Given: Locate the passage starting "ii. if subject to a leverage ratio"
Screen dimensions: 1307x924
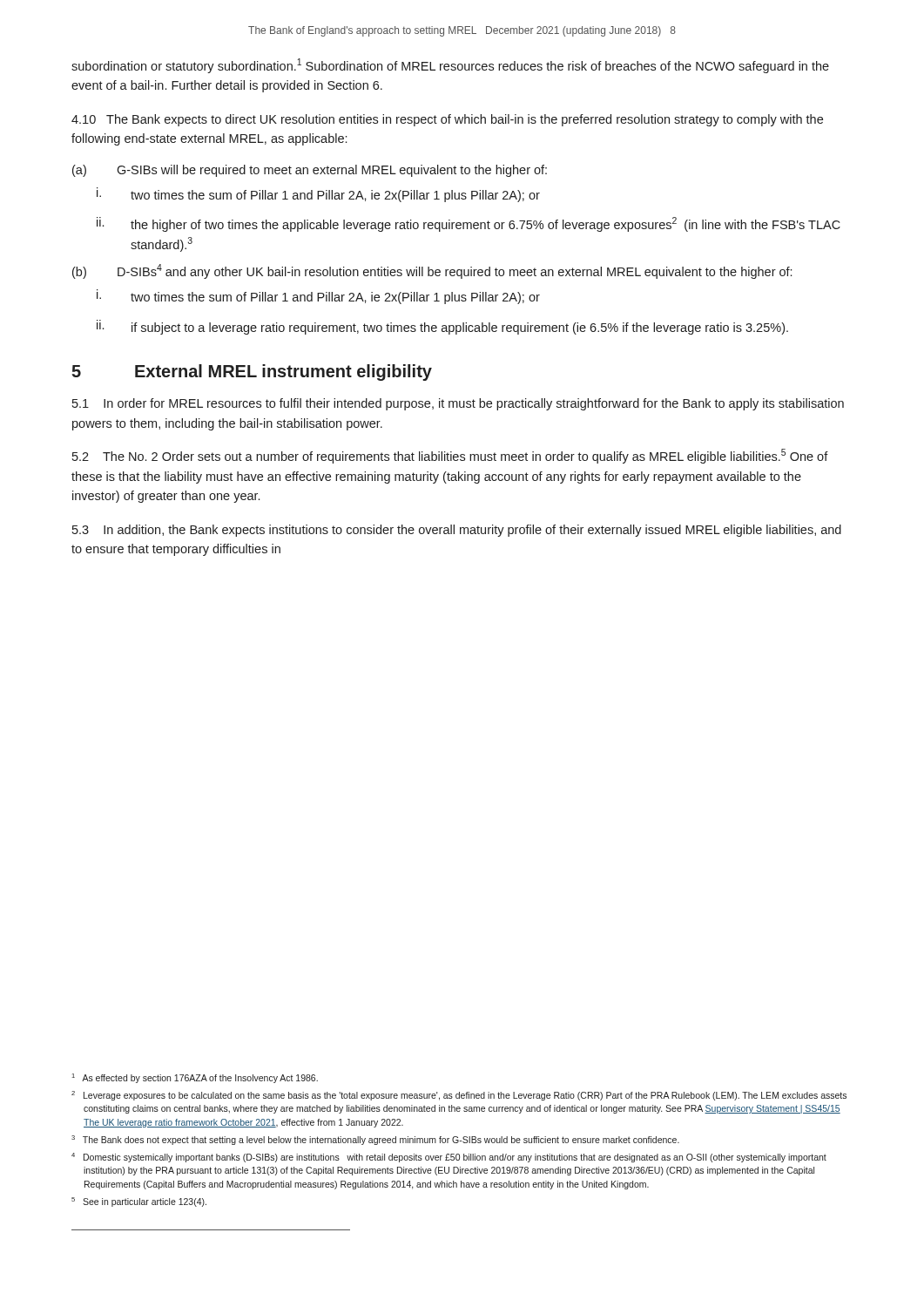Looking at the screenshot, I should pyautogui.click(x=474, y=328).
